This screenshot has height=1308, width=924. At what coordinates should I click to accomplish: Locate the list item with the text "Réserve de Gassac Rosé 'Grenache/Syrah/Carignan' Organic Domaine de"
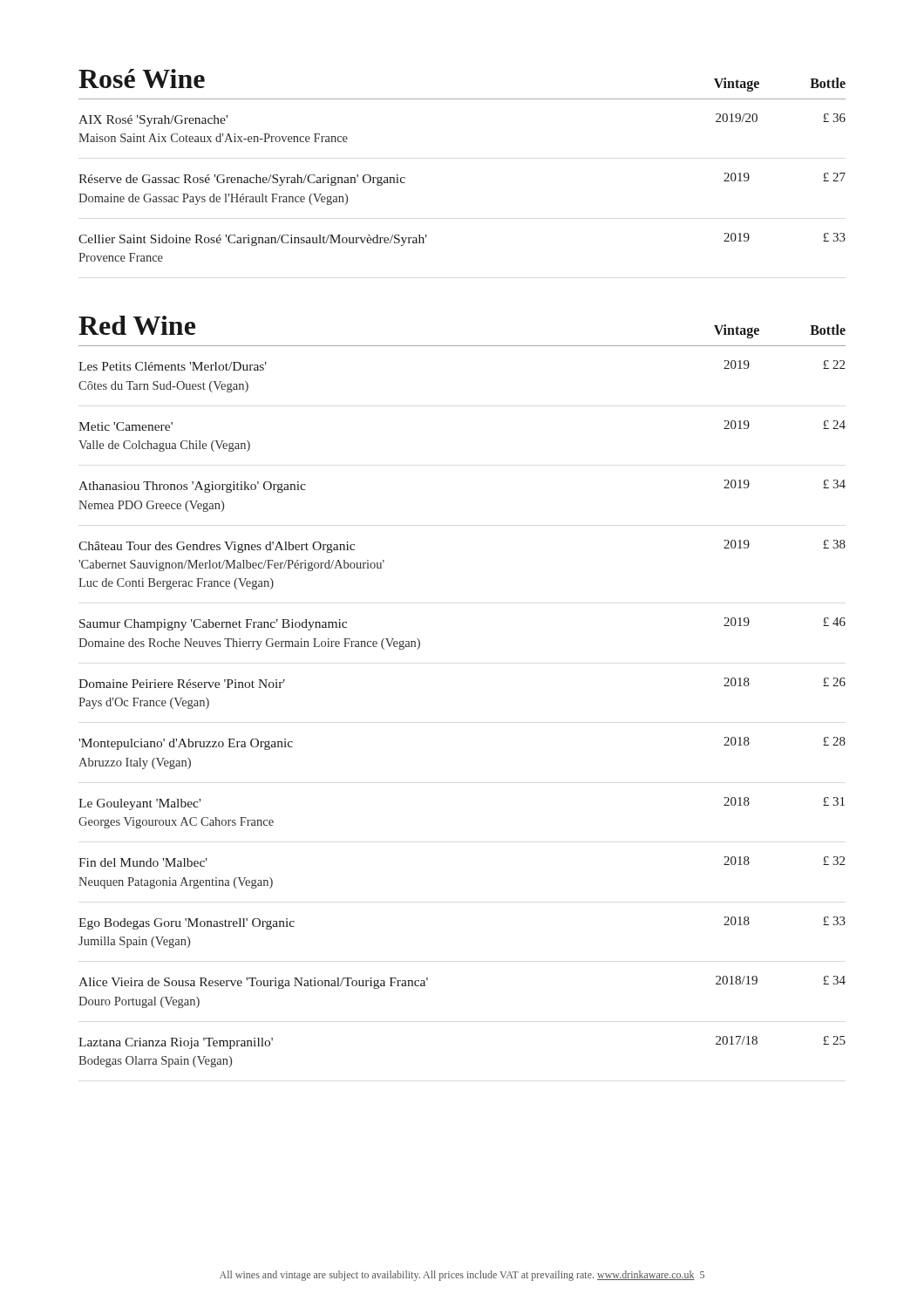(248, 179)
